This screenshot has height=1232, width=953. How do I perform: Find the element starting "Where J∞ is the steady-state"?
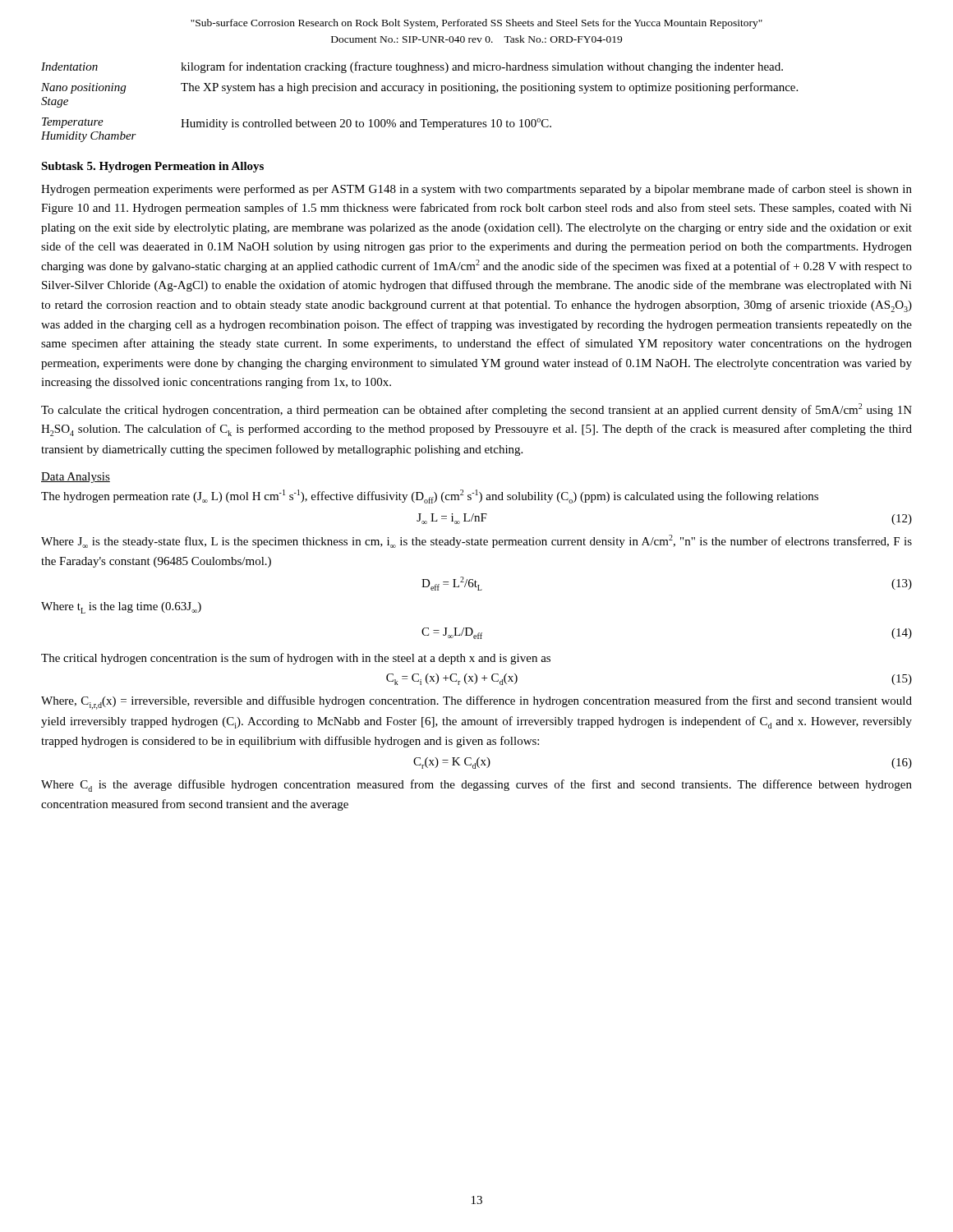tap(476, 550)
